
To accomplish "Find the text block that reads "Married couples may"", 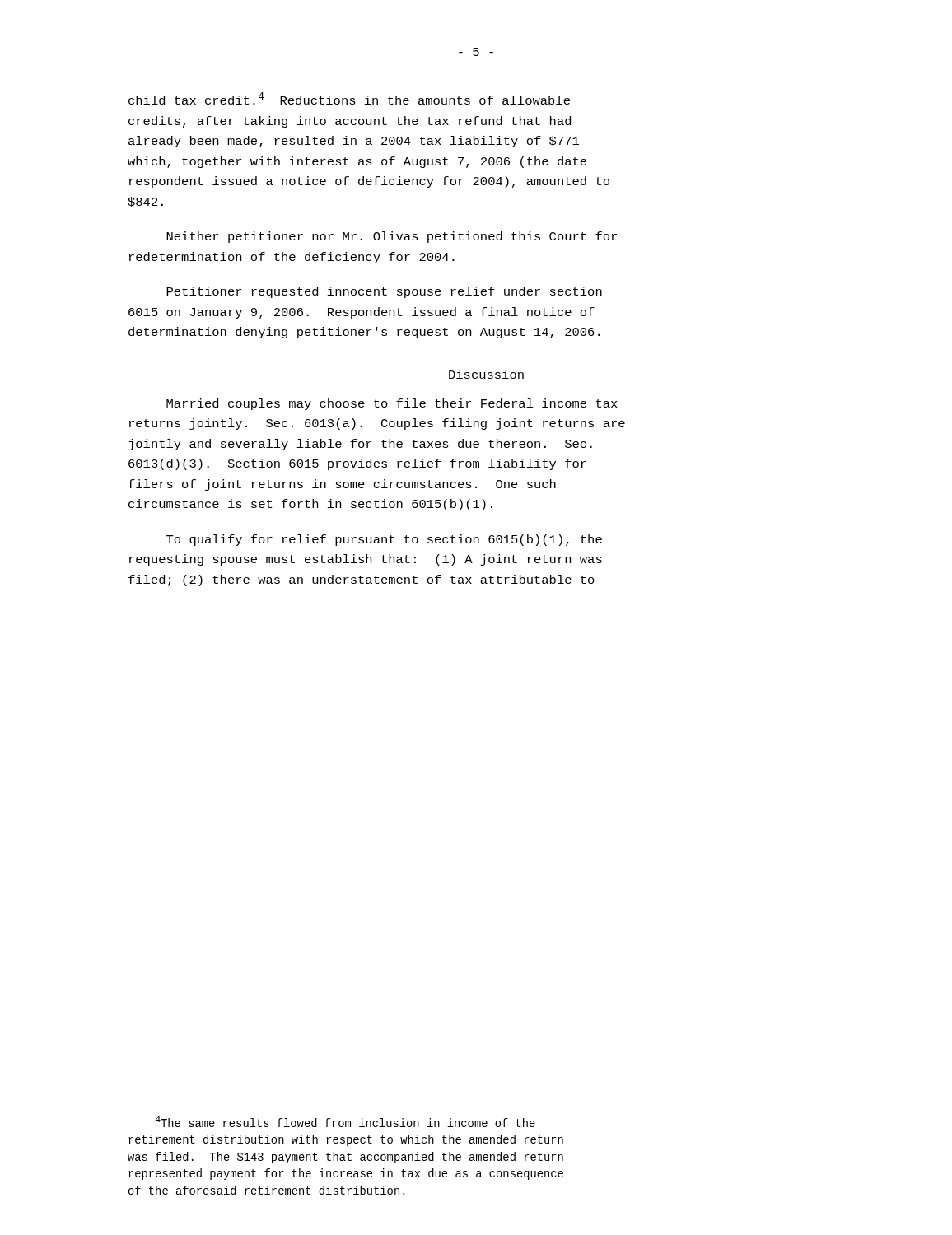I will coord(377,455).
